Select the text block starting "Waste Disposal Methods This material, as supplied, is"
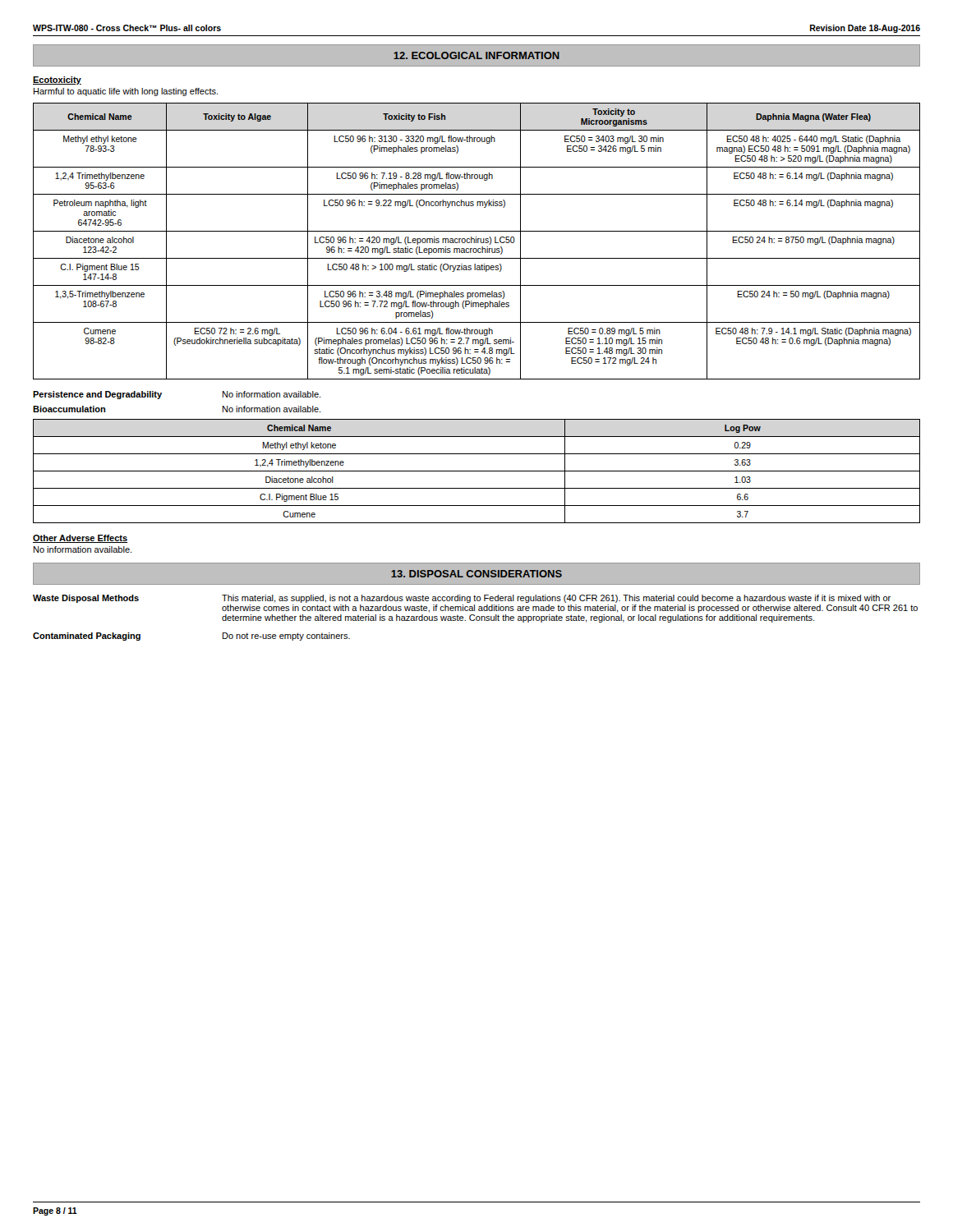 point(476,608)
